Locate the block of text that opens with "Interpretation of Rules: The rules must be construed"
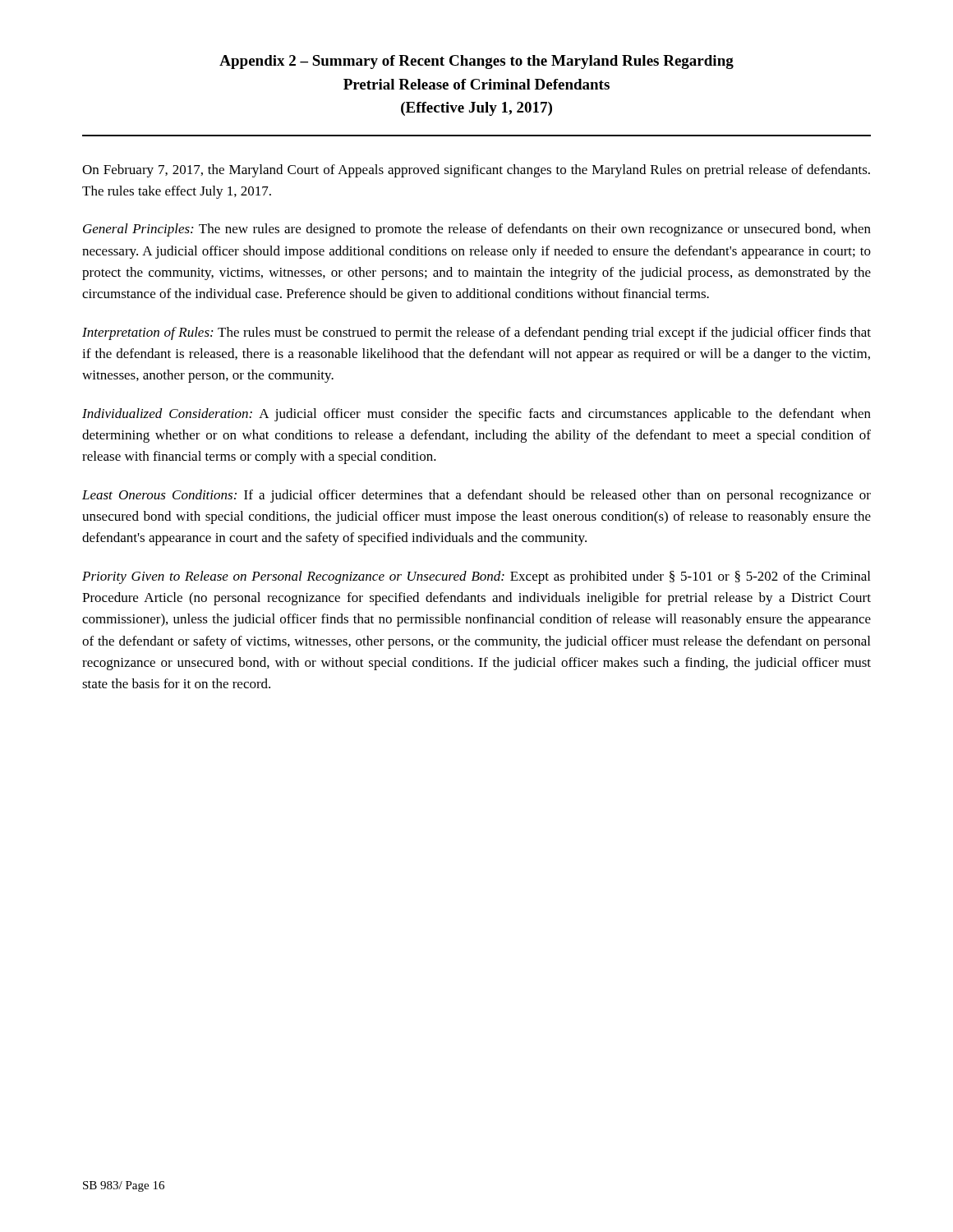The image size is (953, 1232). [x=476, y=353]
